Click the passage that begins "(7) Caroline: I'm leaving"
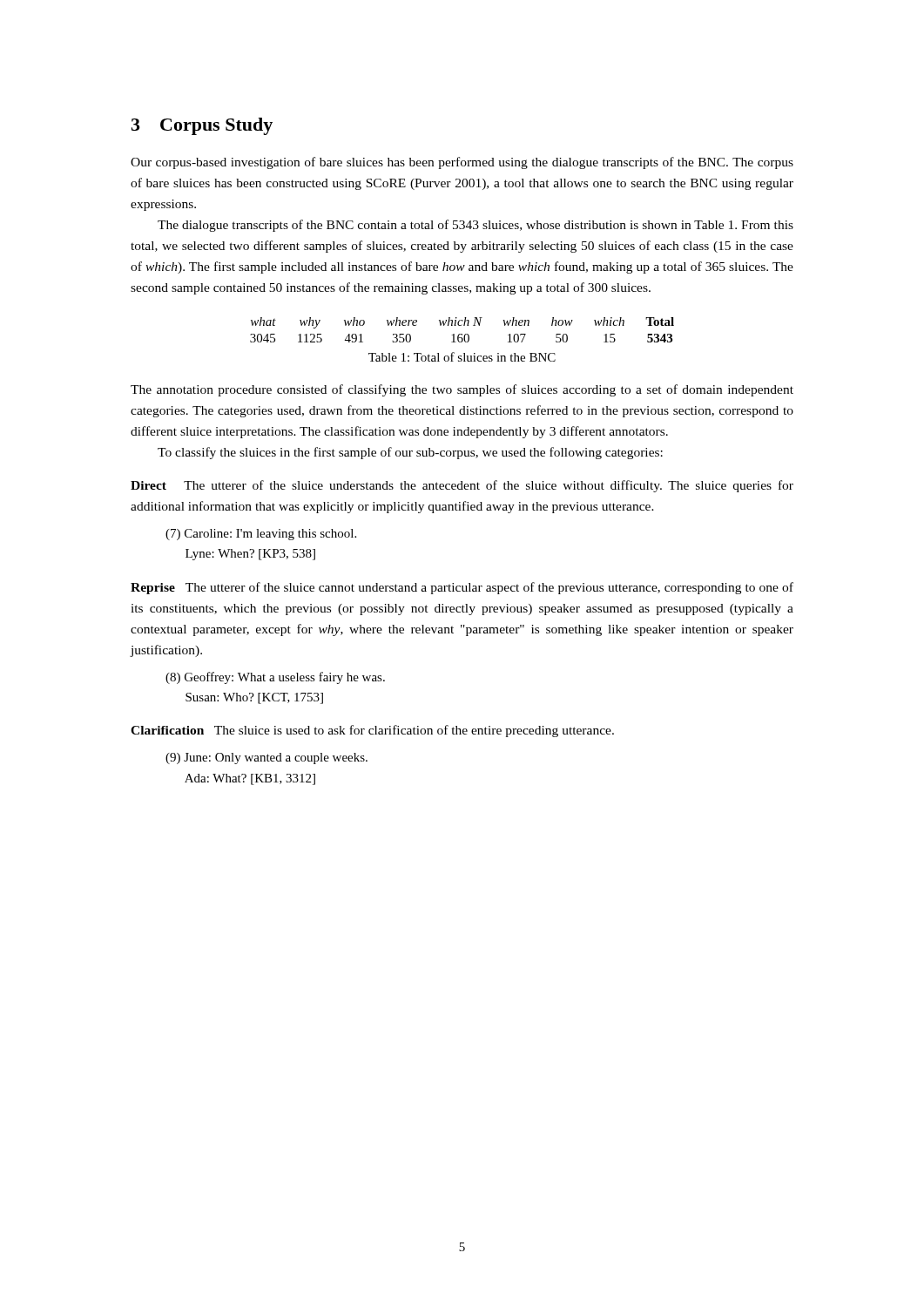Screen dimensions: 1307x924 click(261, 544)
